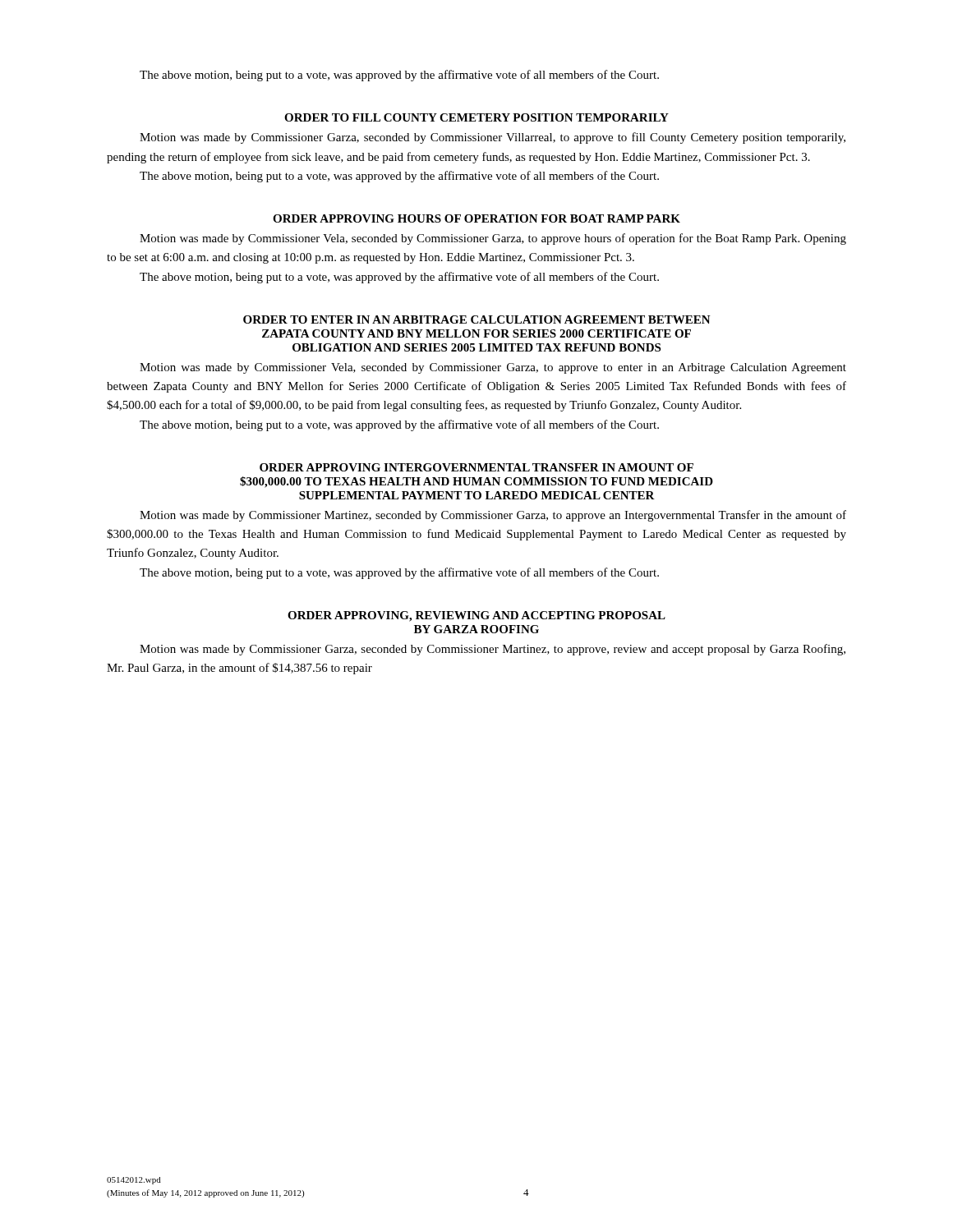Find the section header on this page that starts "ORDER APPROVING HOURS OF OPERATION FOR BOAT"

coord(476,218)
